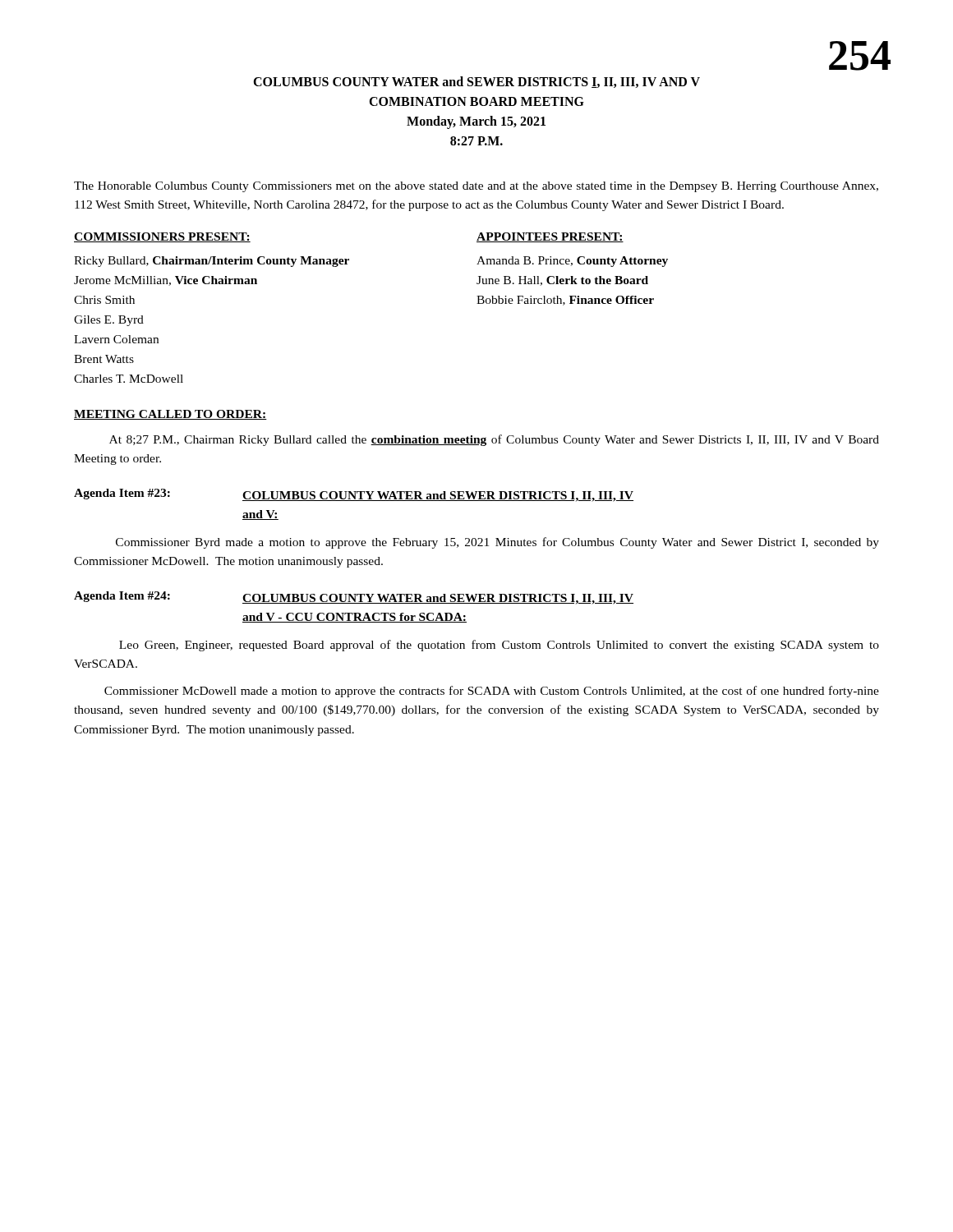The height and width of the screenshot is (1232, 953).
Task: Point to the block beginning "The Honorable Columbus County Commissioners met on"
Action: pyautogui.click(x=476, y=195)
